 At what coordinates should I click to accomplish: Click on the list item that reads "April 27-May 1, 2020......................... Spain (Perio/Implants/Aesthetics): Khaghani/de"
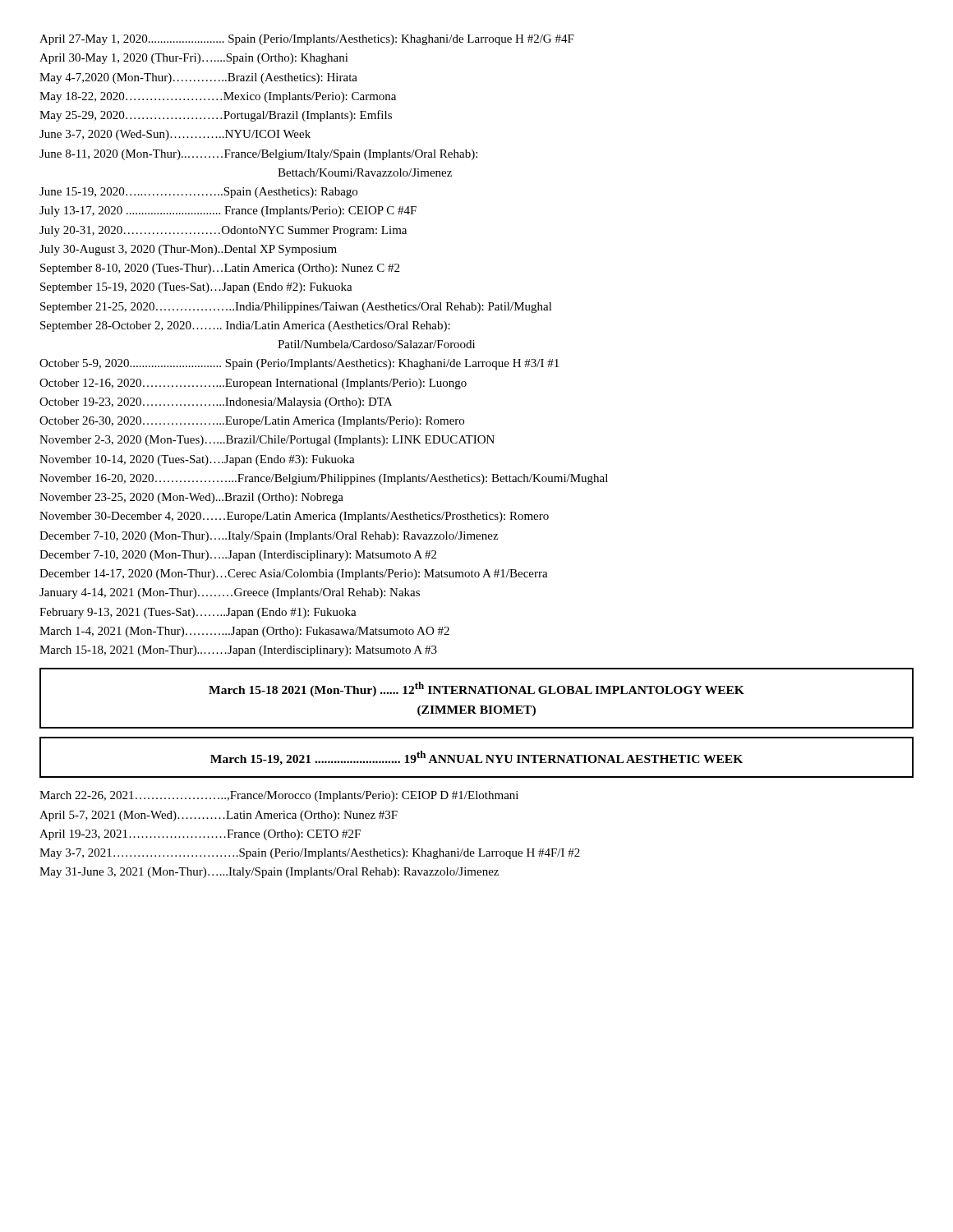pos(307,39)
